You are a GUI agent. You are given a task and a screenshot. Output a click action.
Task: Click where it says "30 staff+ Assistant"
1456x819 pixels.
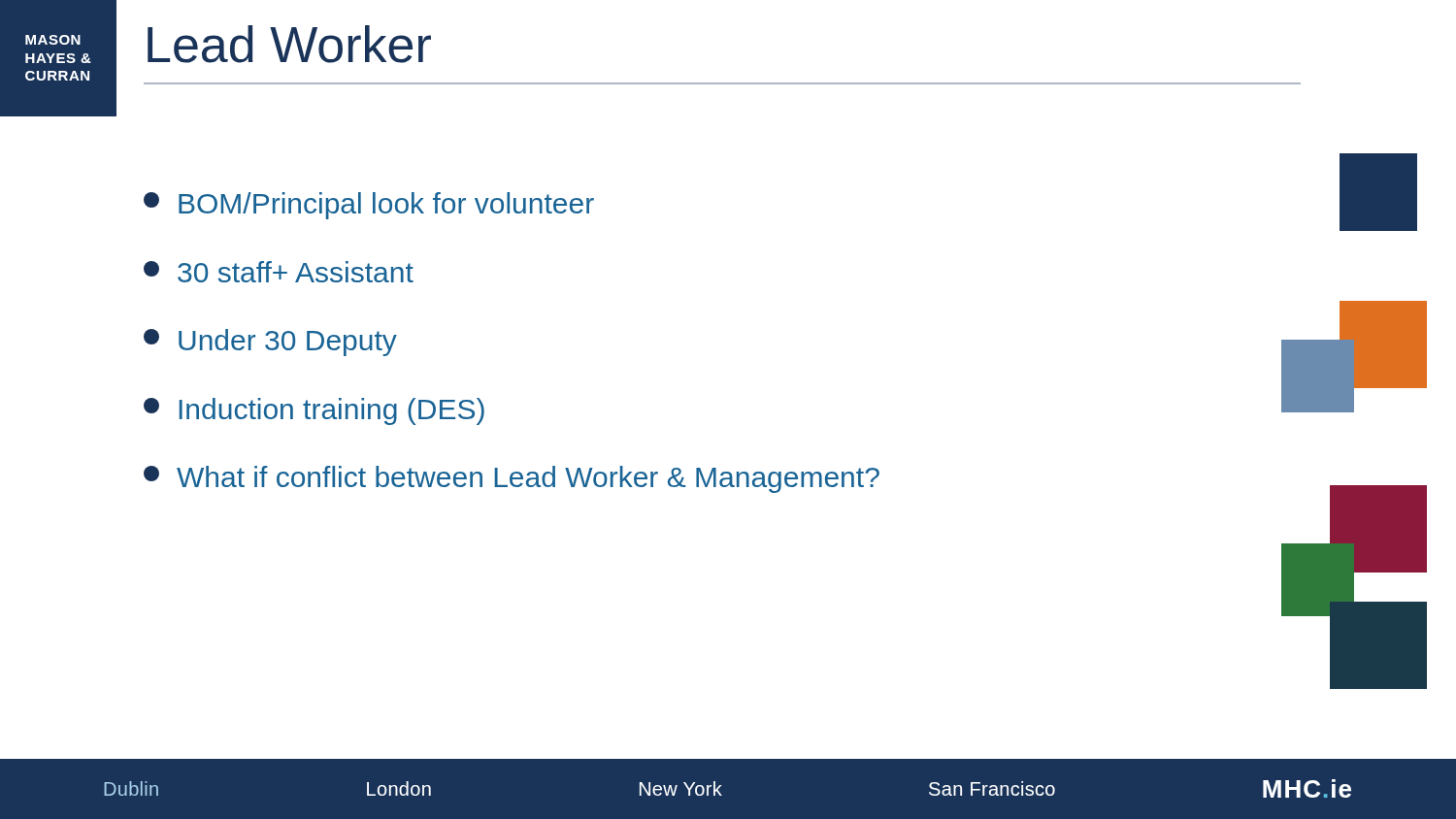pyautogui.click(x=278, y=272)
